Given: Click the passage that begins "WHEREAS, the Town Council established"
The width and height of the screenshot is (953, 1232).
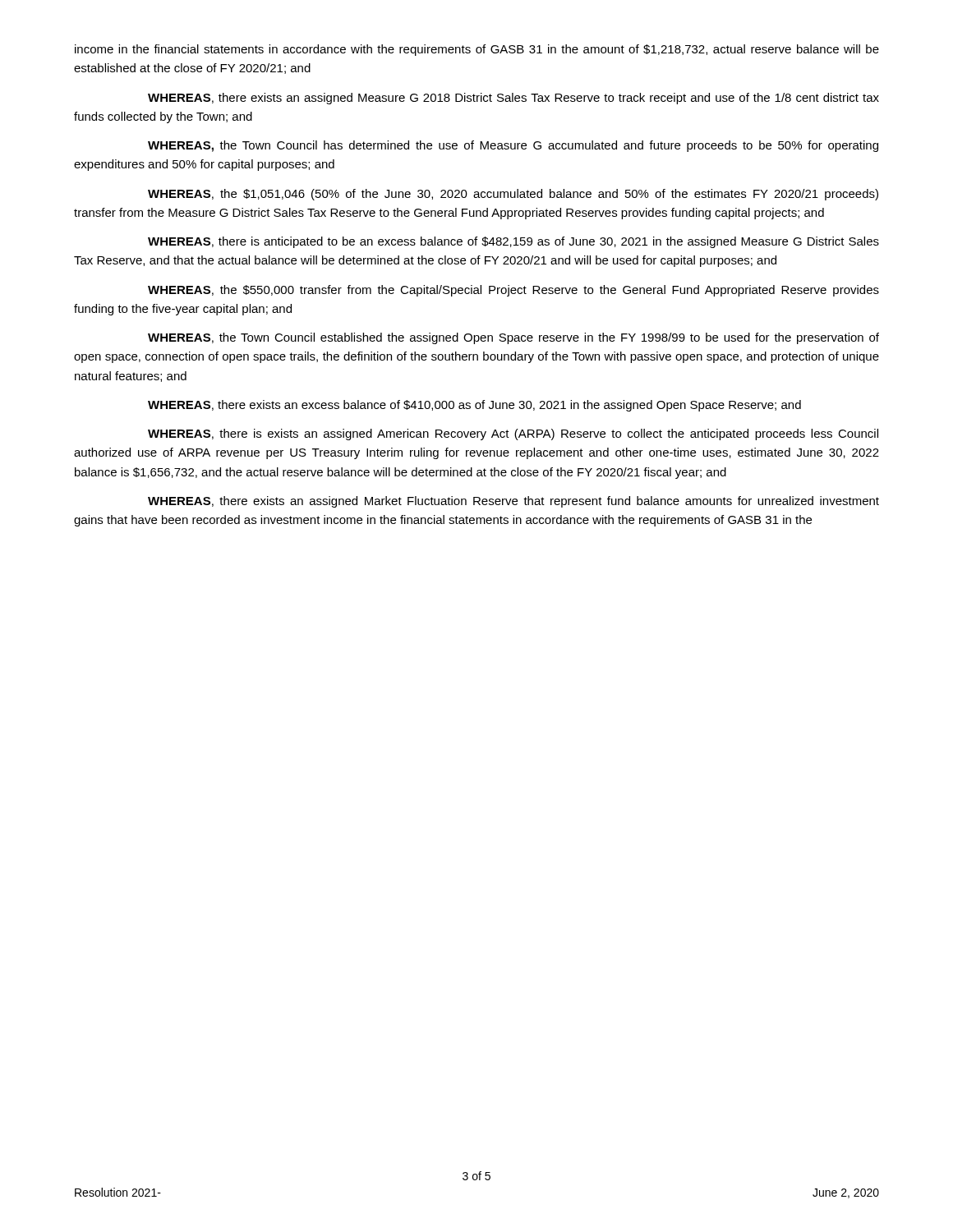Looking at the screenshot, I should (476, 356).
